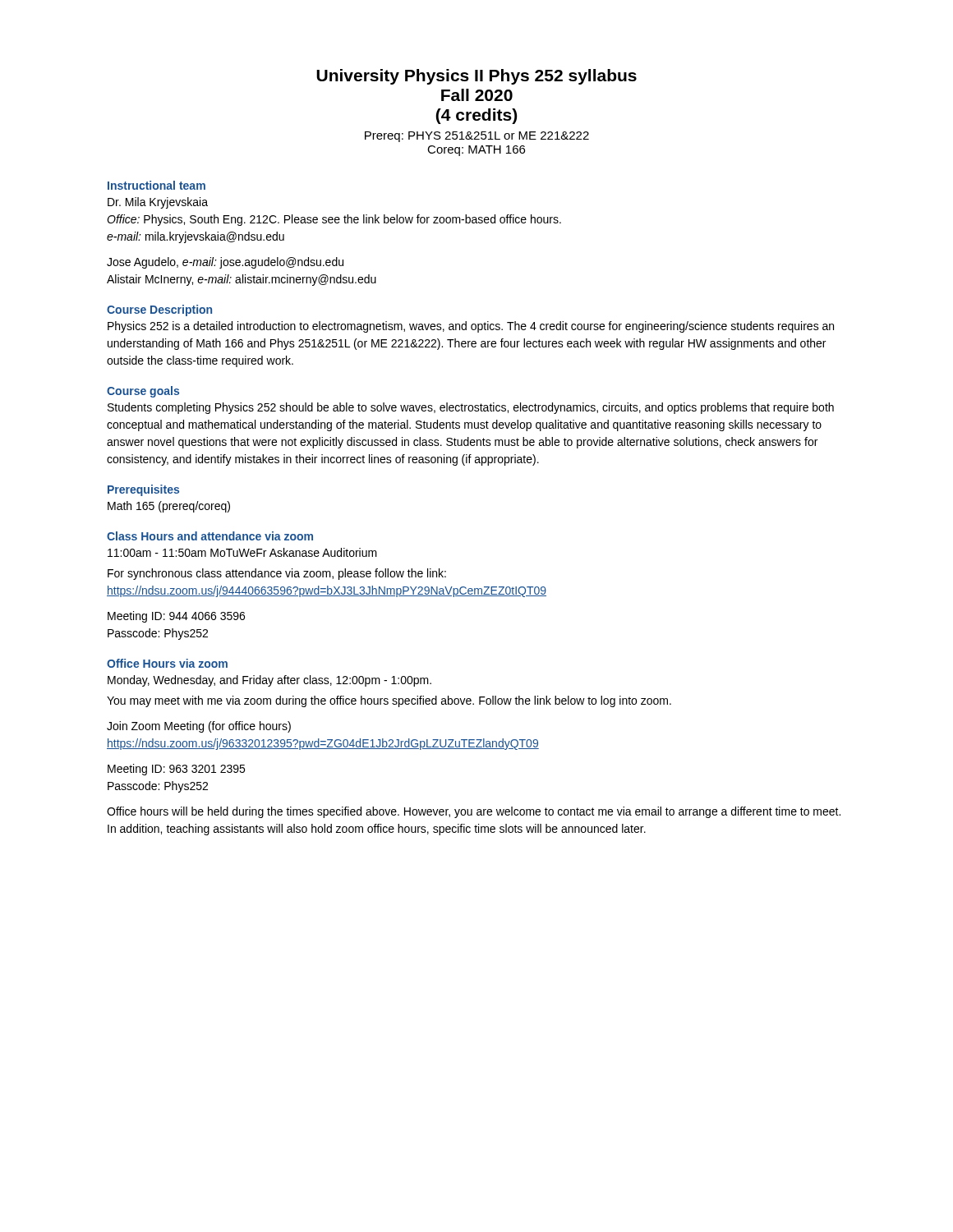The width and height of the screenshot is (953, 1232).
Task: Select the text block containing "Students completing Physics 252 should"
Action: click(x=471, y=433)
